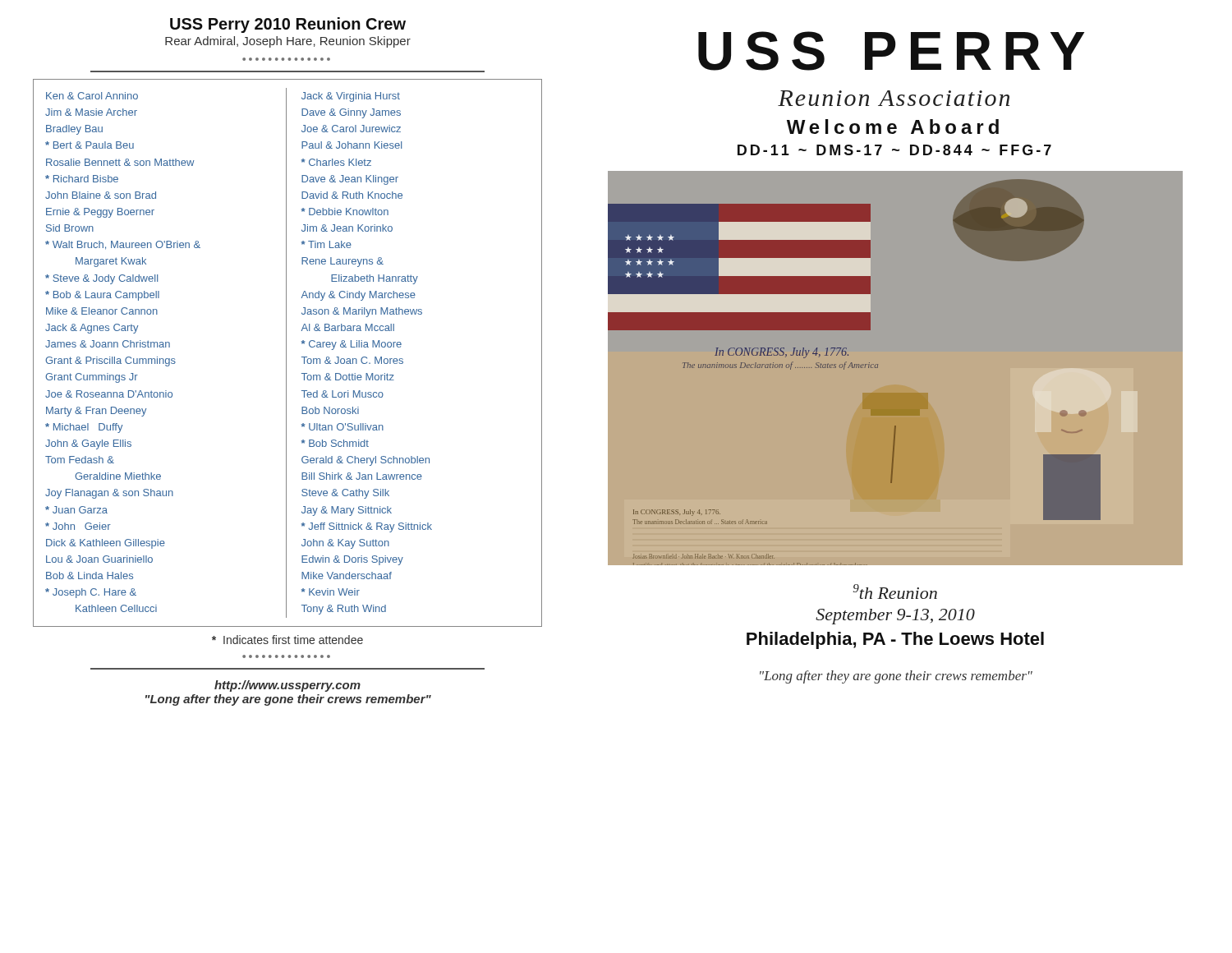Locate the text block that says "http://www.ussperry.com "Long after"
The image size is (1232, 953).
(x=287, y=691)
